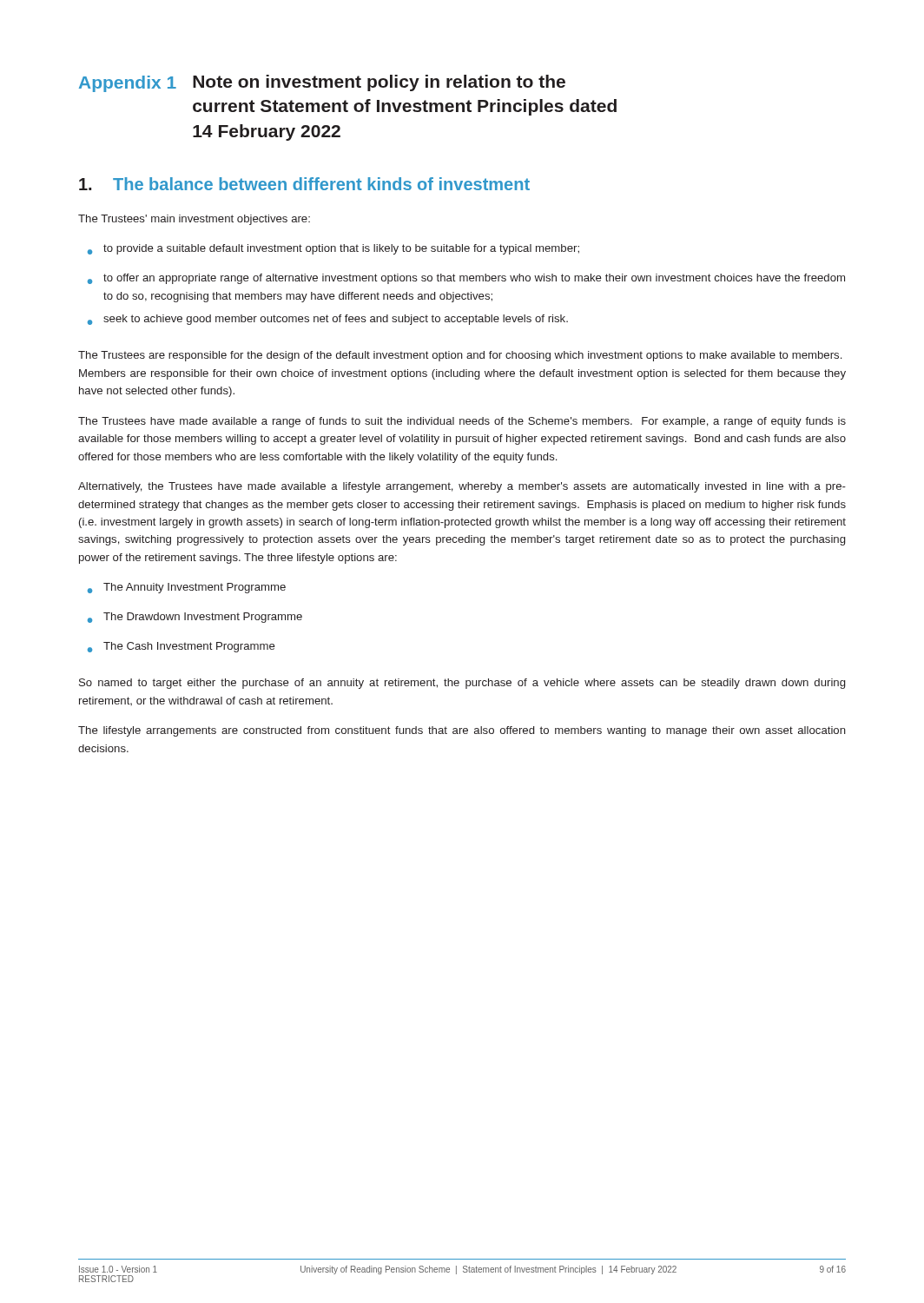Locate the list item containing "• The Annuity"
The width and height of the screenshot is (924, 1303).
click(x=186, y=591)
